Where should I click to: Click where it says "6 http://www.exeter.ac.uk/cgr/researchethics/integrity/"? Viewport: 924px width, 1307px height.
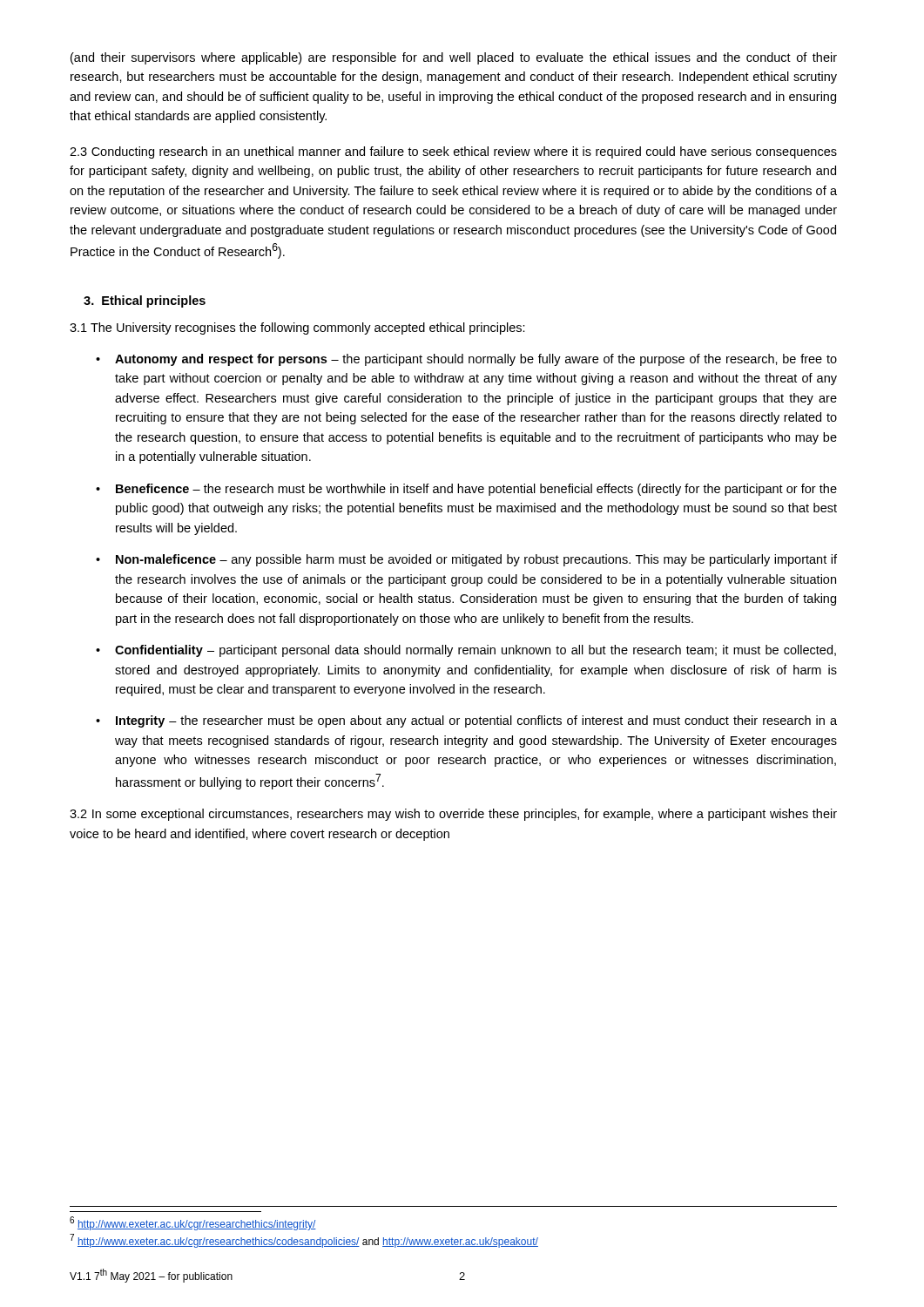(193, 1223)
